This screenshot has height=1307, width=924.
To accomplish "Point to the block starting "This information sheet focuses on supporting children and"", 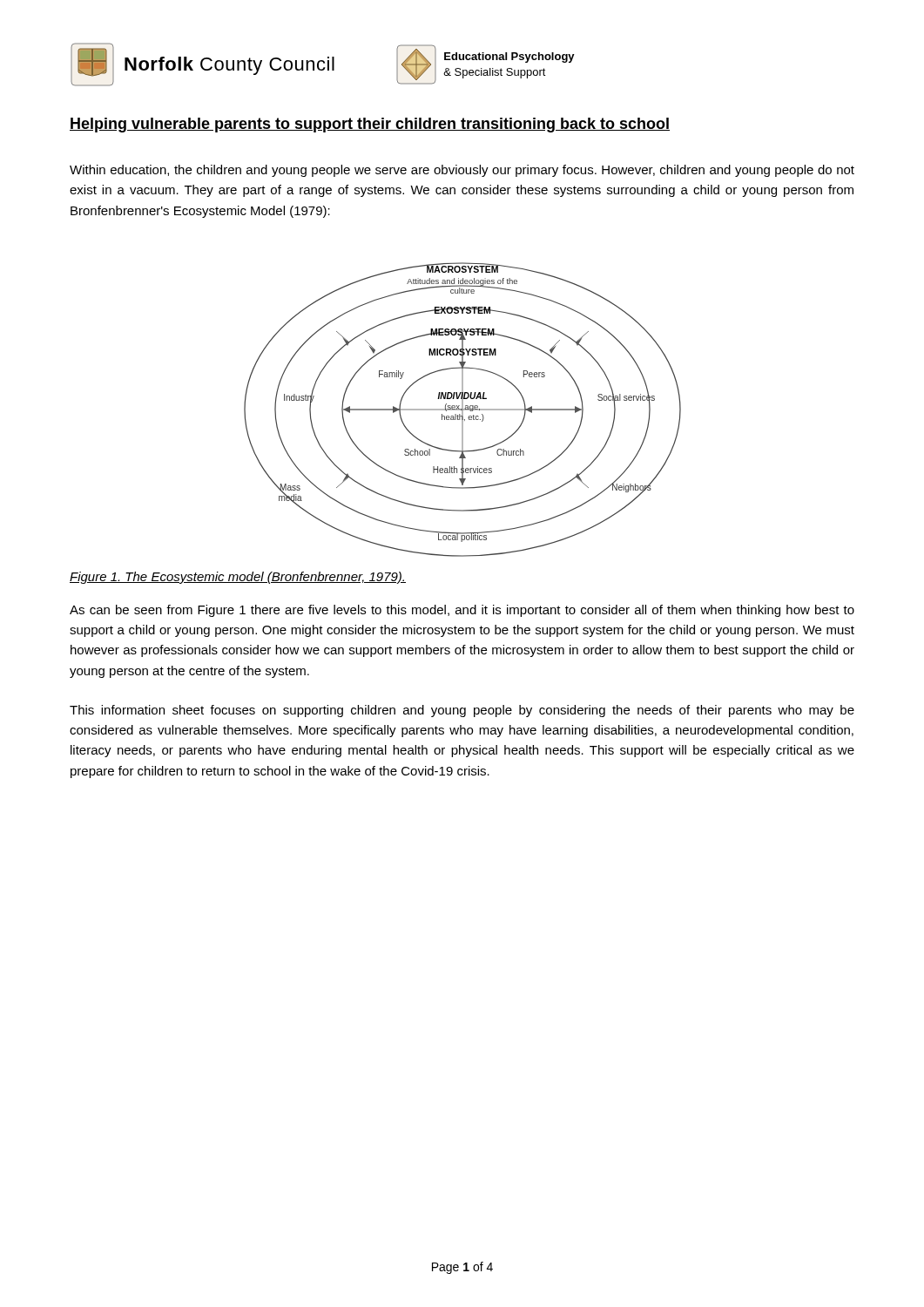I will pos(462,740).
